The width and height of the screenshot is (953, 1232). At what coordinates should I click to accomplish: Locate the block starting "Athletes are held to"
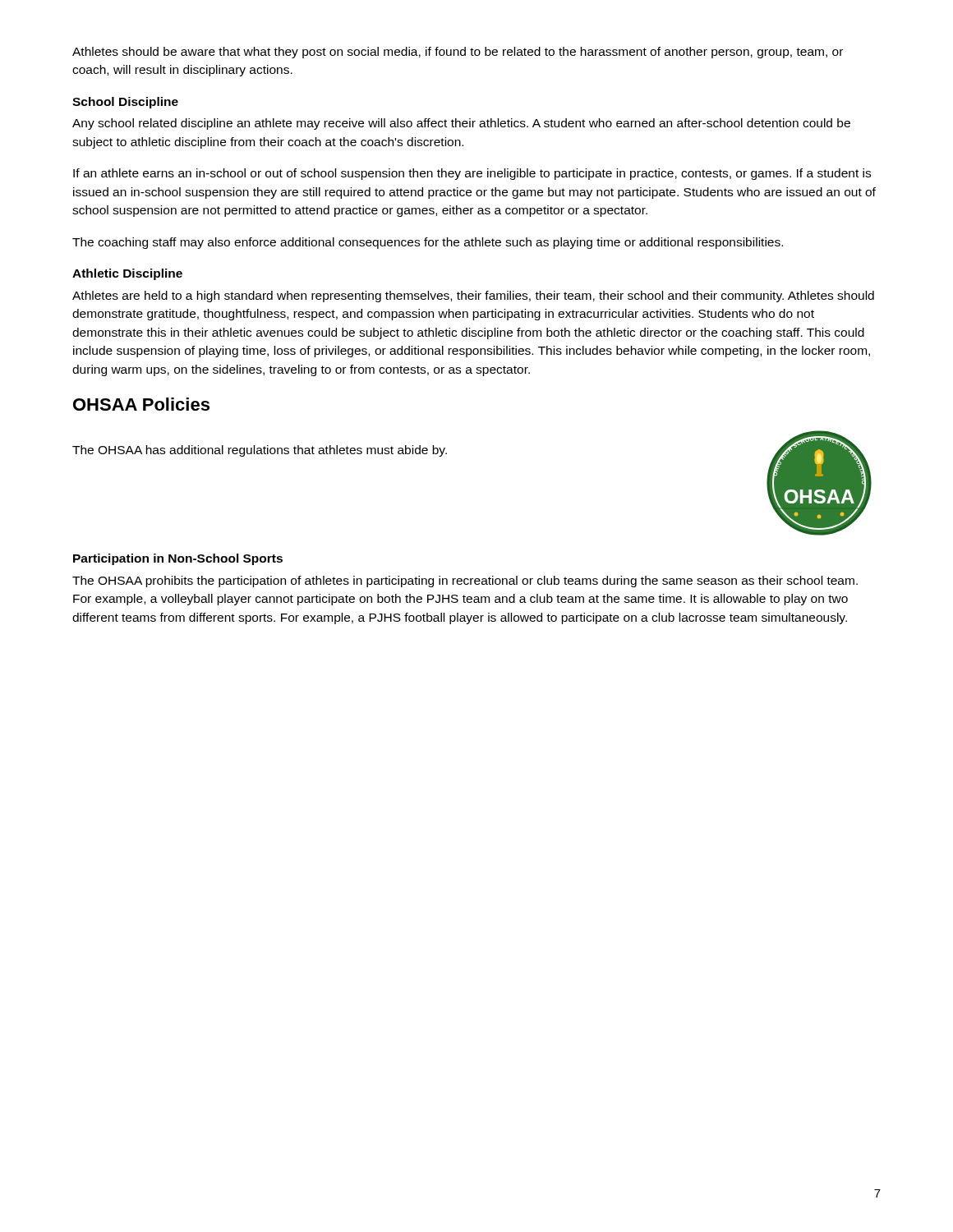[476, 333]
